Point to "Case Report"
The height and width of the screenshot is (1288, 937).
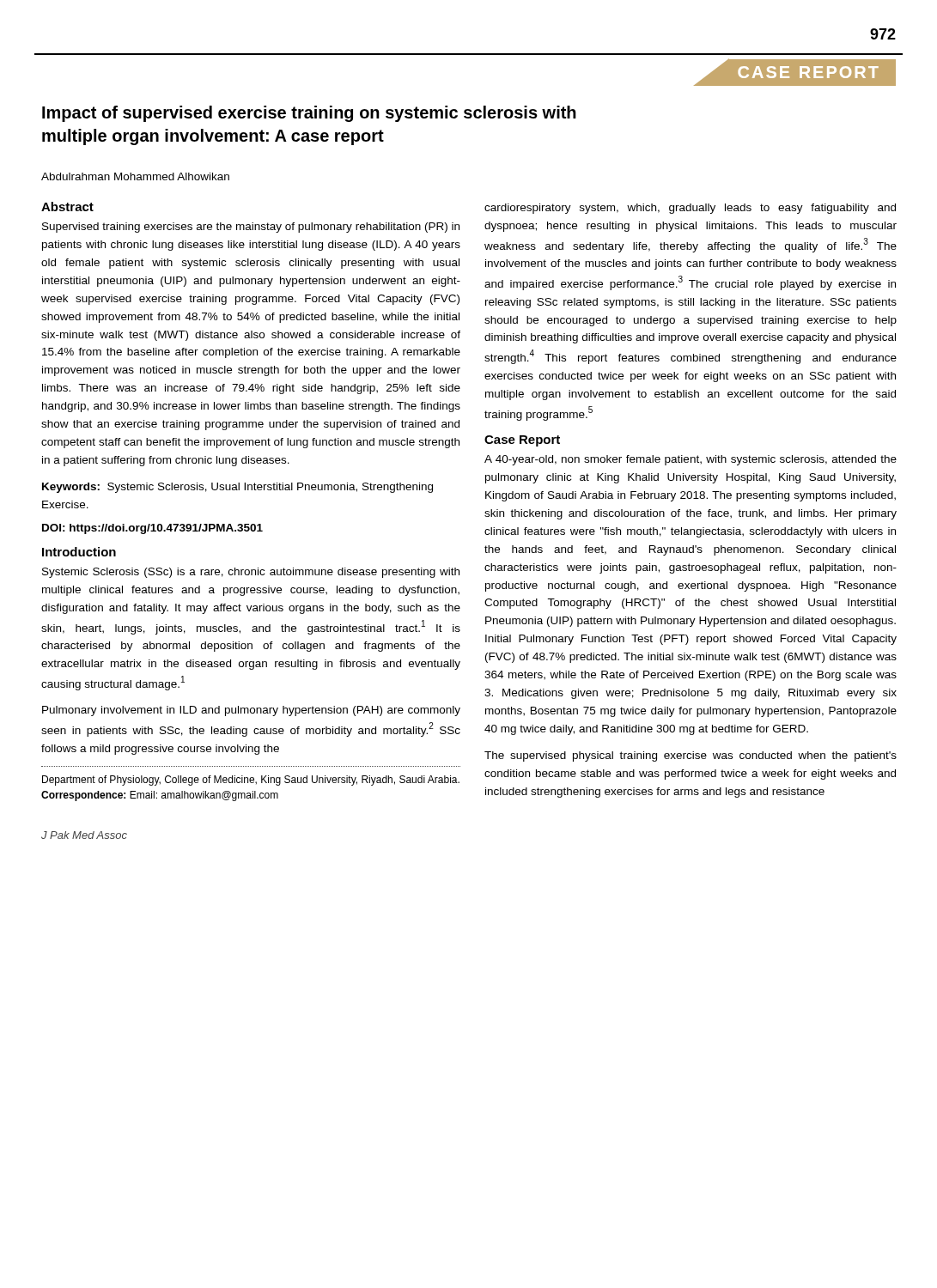[522, 439]
